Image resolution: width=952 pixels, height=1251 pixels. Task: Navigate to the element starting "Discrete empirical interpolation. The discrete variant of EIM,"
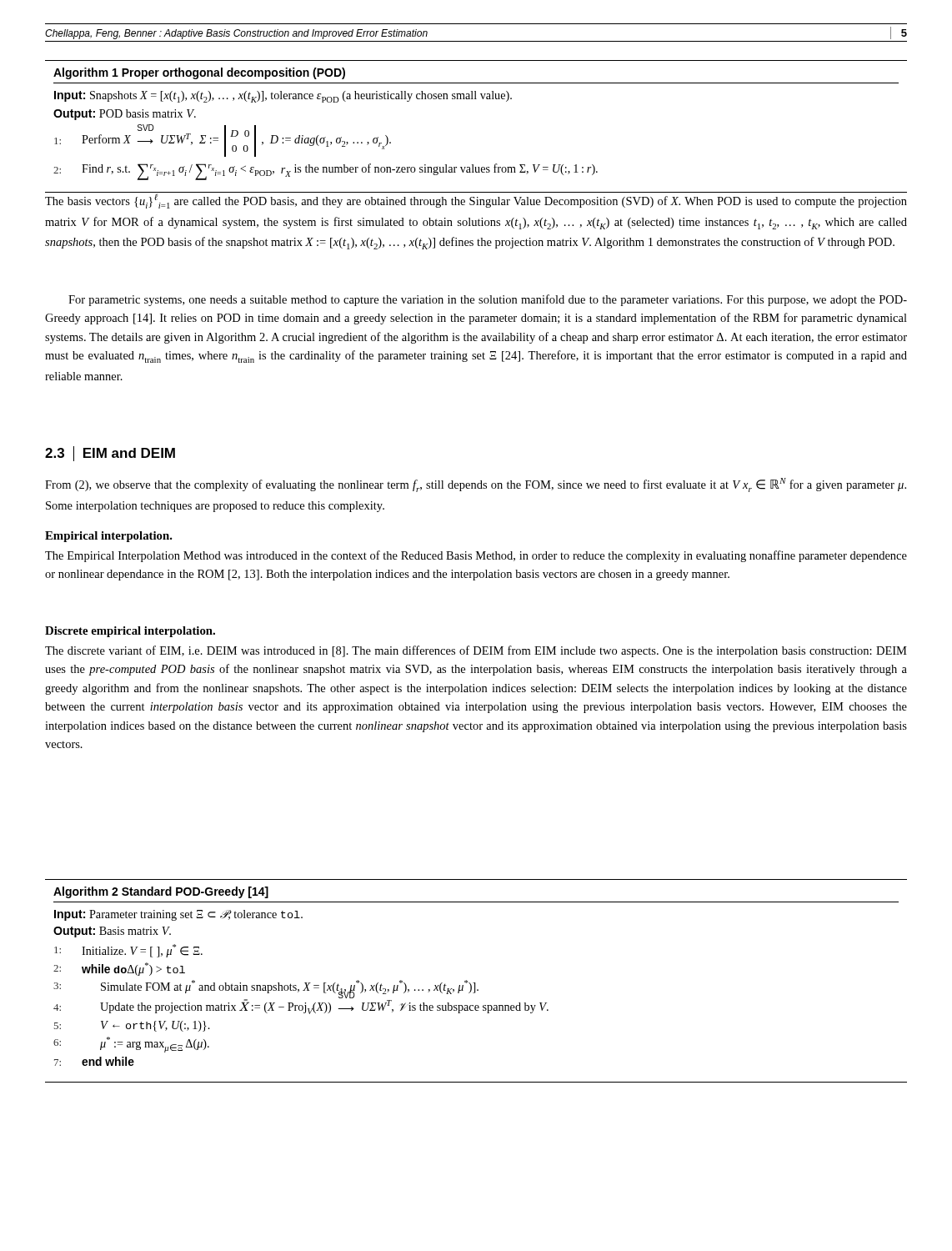pyautogui.click(x=476, y=689)
